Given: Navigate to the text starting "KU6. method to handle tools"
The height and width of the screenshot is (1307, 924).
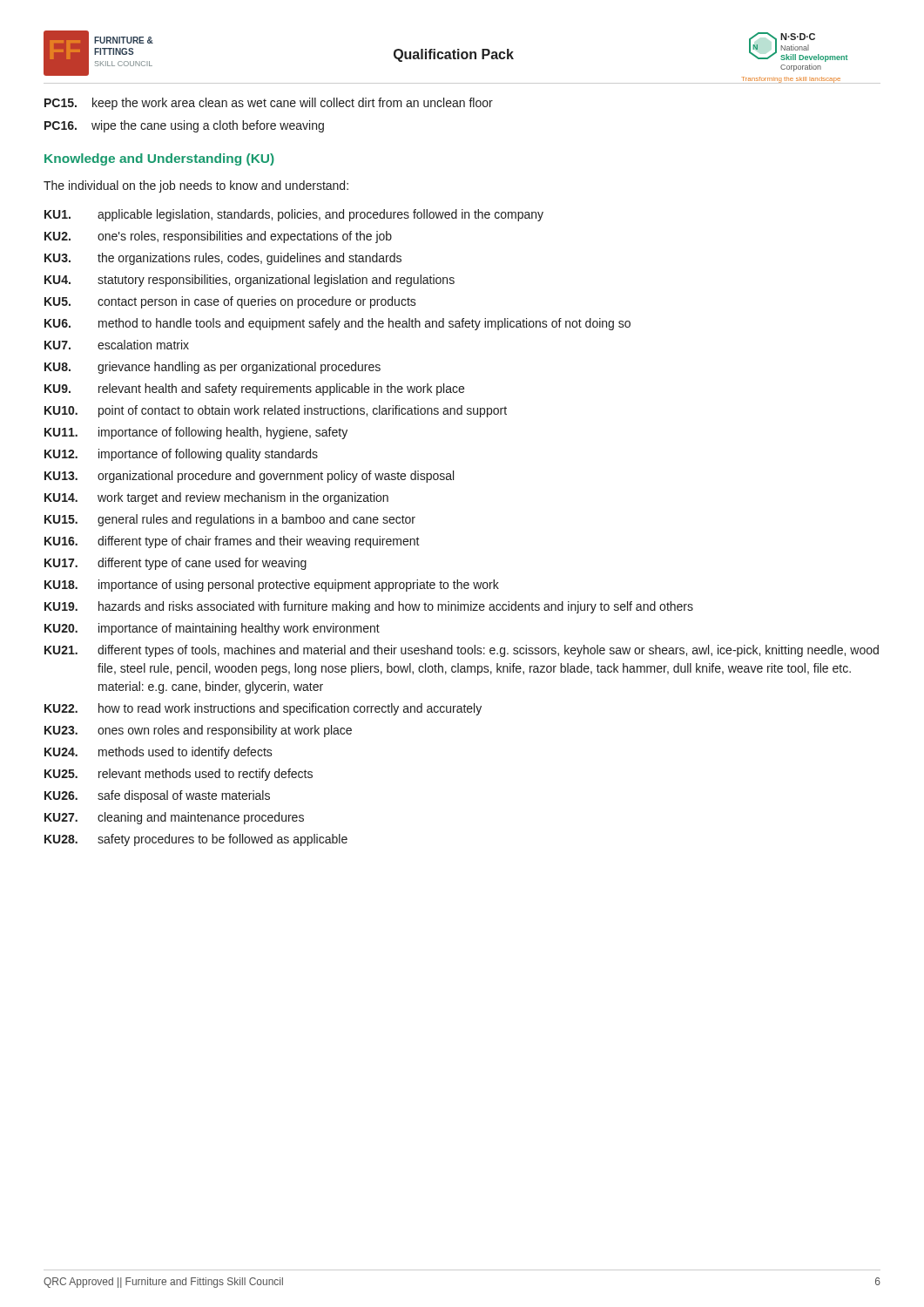Looking at the screenshot, I should (337, 324).
